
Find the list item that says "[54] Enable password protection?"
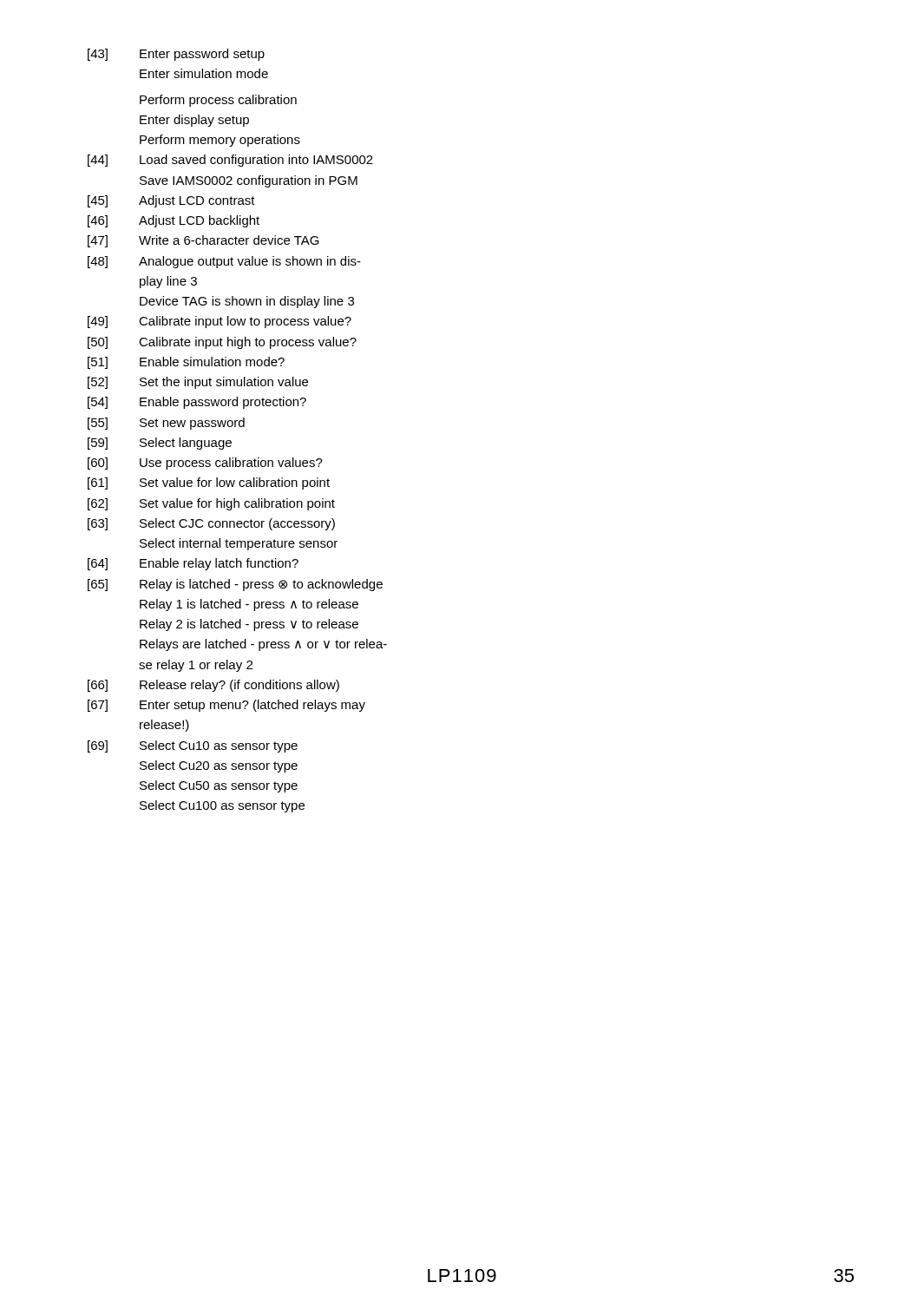pos(197,403)
